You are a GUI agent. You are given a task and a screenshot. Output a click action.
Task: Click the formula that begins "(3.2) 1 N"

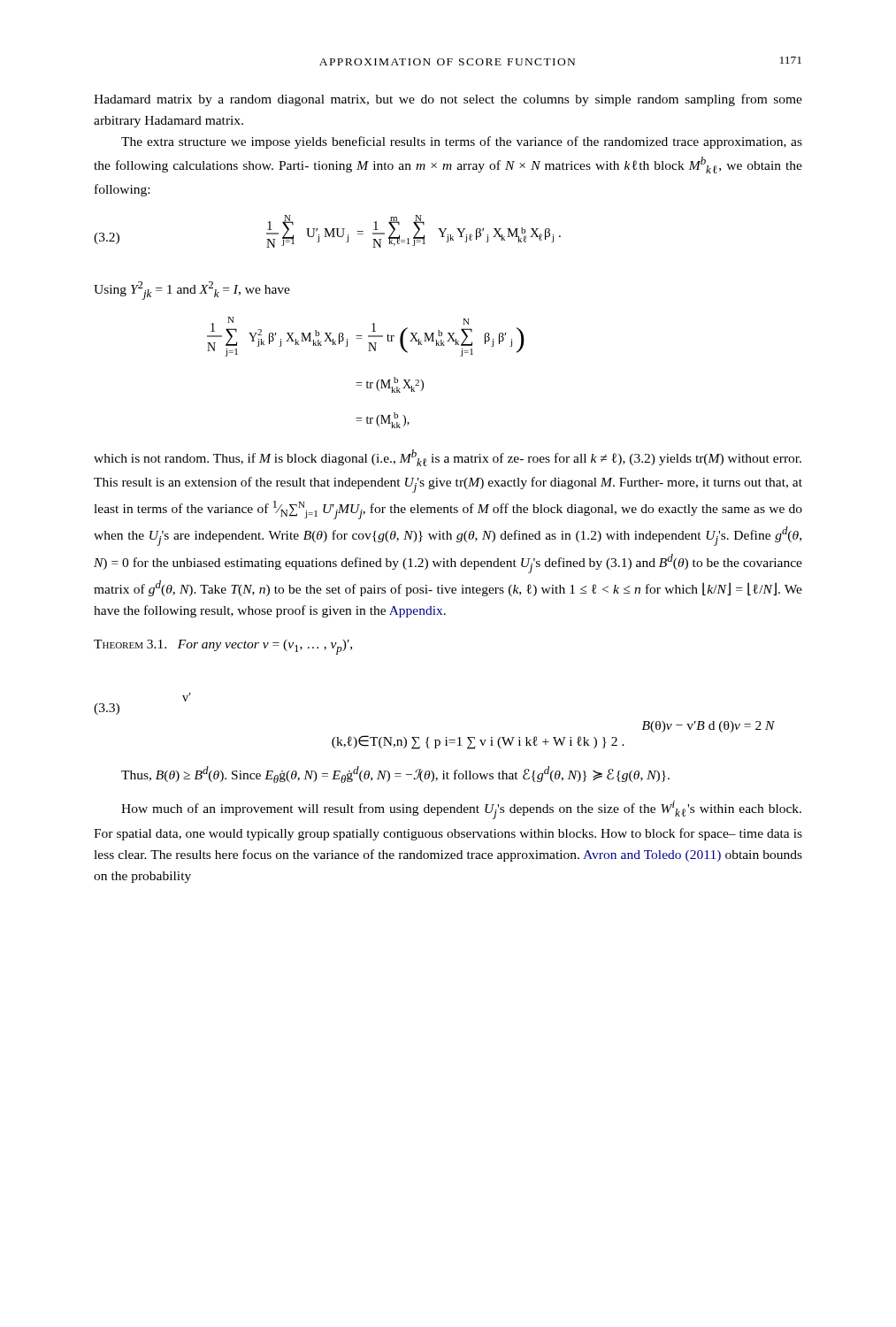448,237
